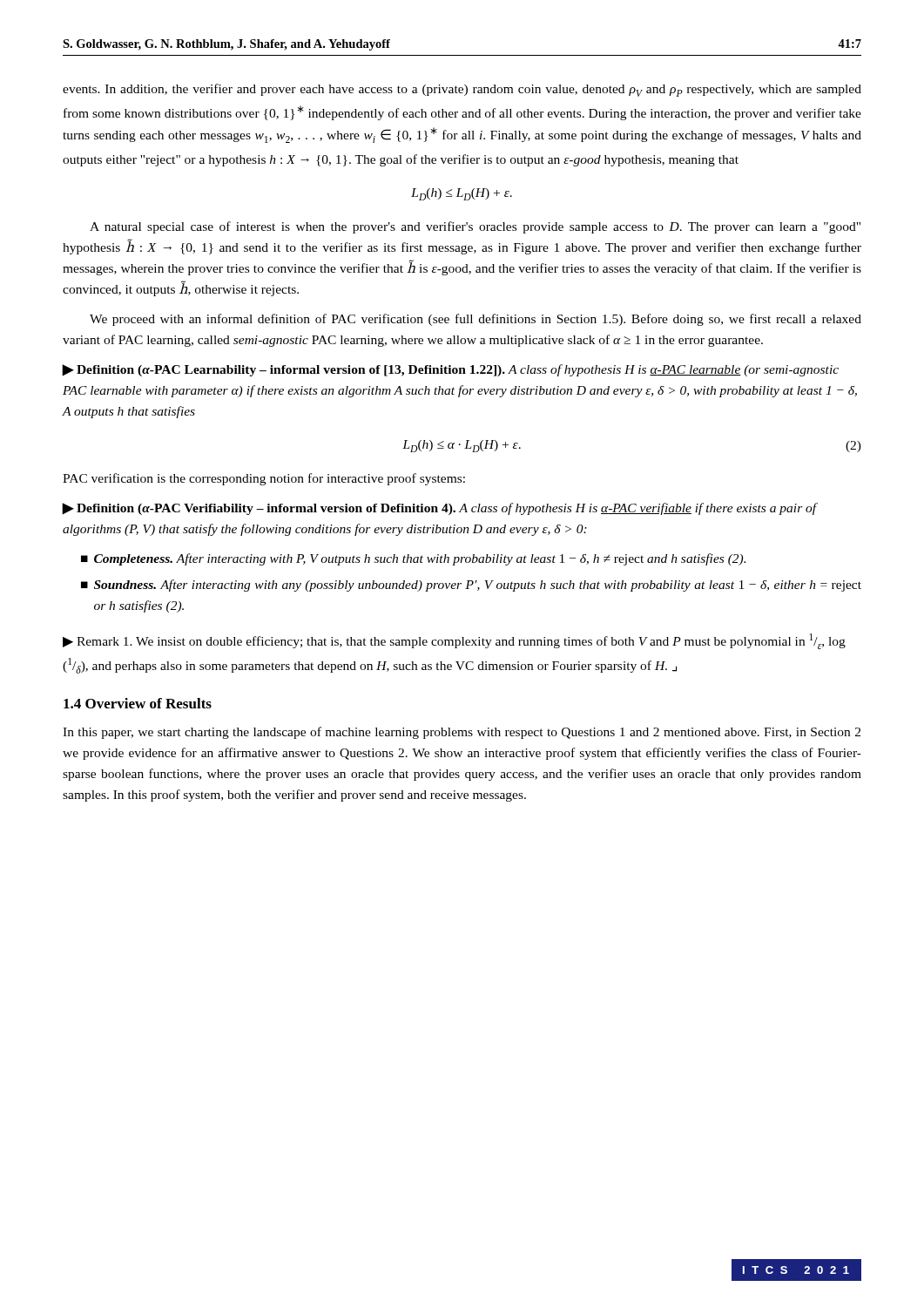Viewport: 924px width, 1307px height.
Task: Find the text block starting "▶ Definition (α-PAC Learnability –"
Action: tap(460, 390)
